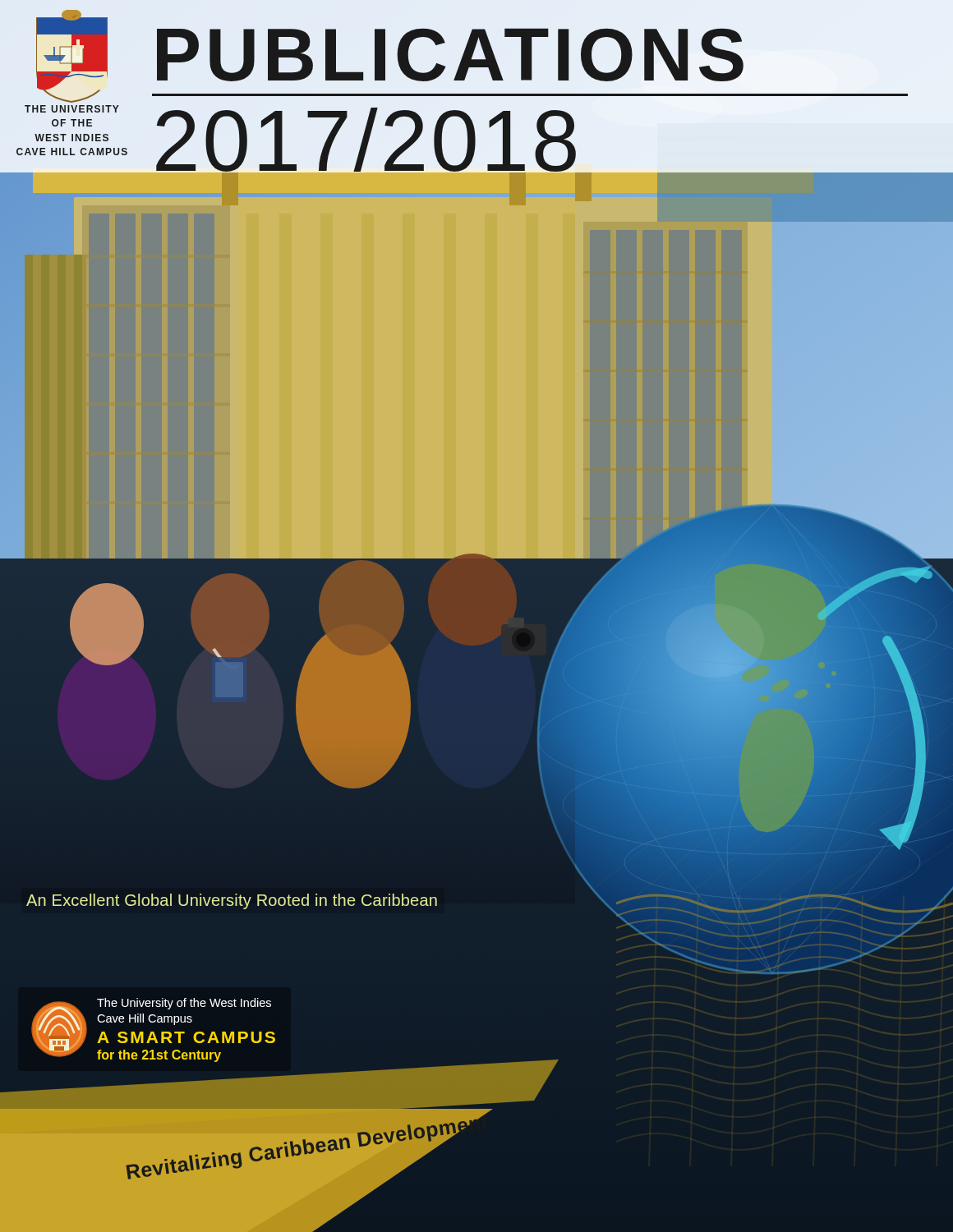This screenshot has width=953, height=1232.
Task: Navigate to the block starting "PUBLICATIONS 2017/2018"
Action: (542, 101)
